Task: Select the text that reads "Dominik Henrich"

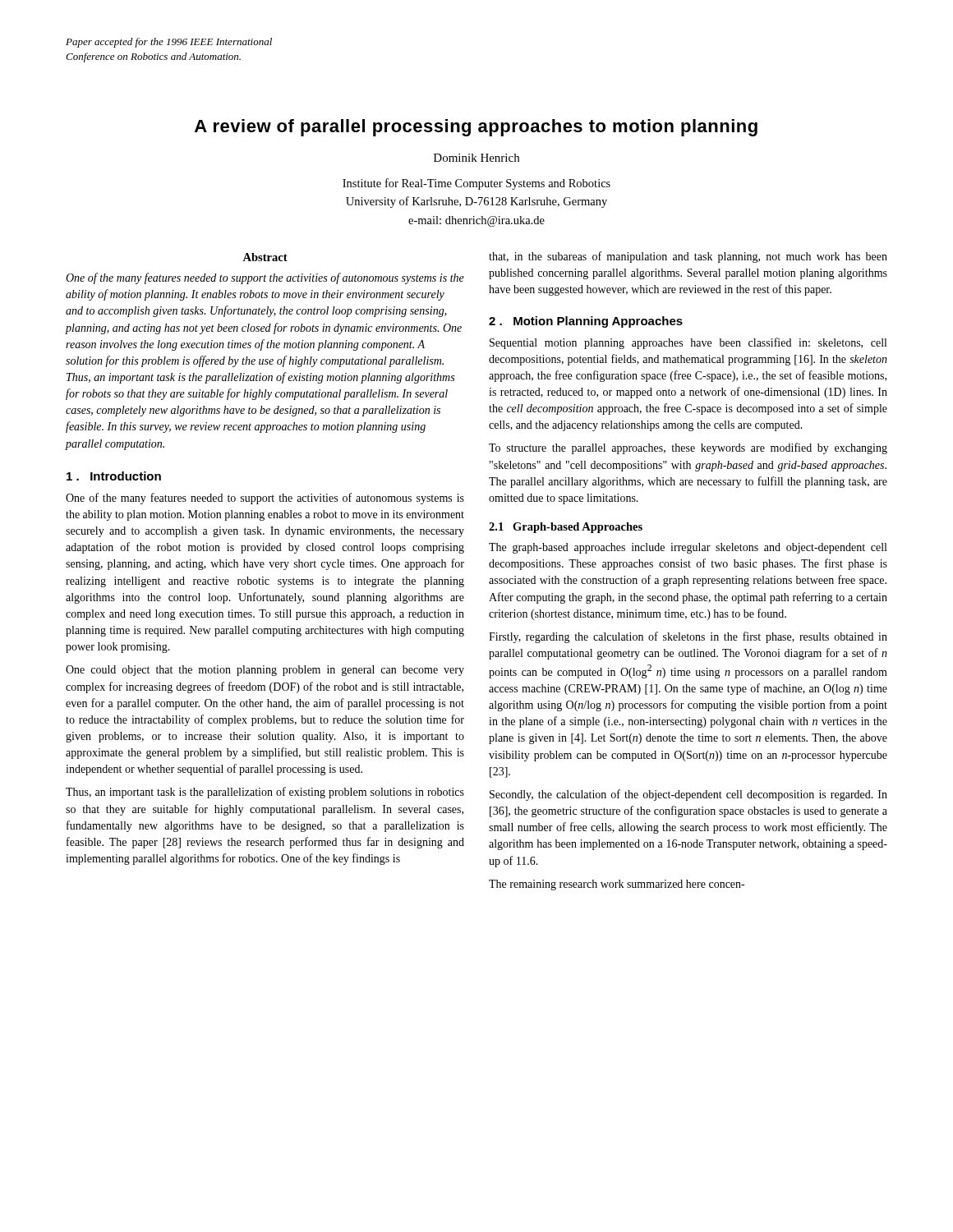Action: (476, 158)
